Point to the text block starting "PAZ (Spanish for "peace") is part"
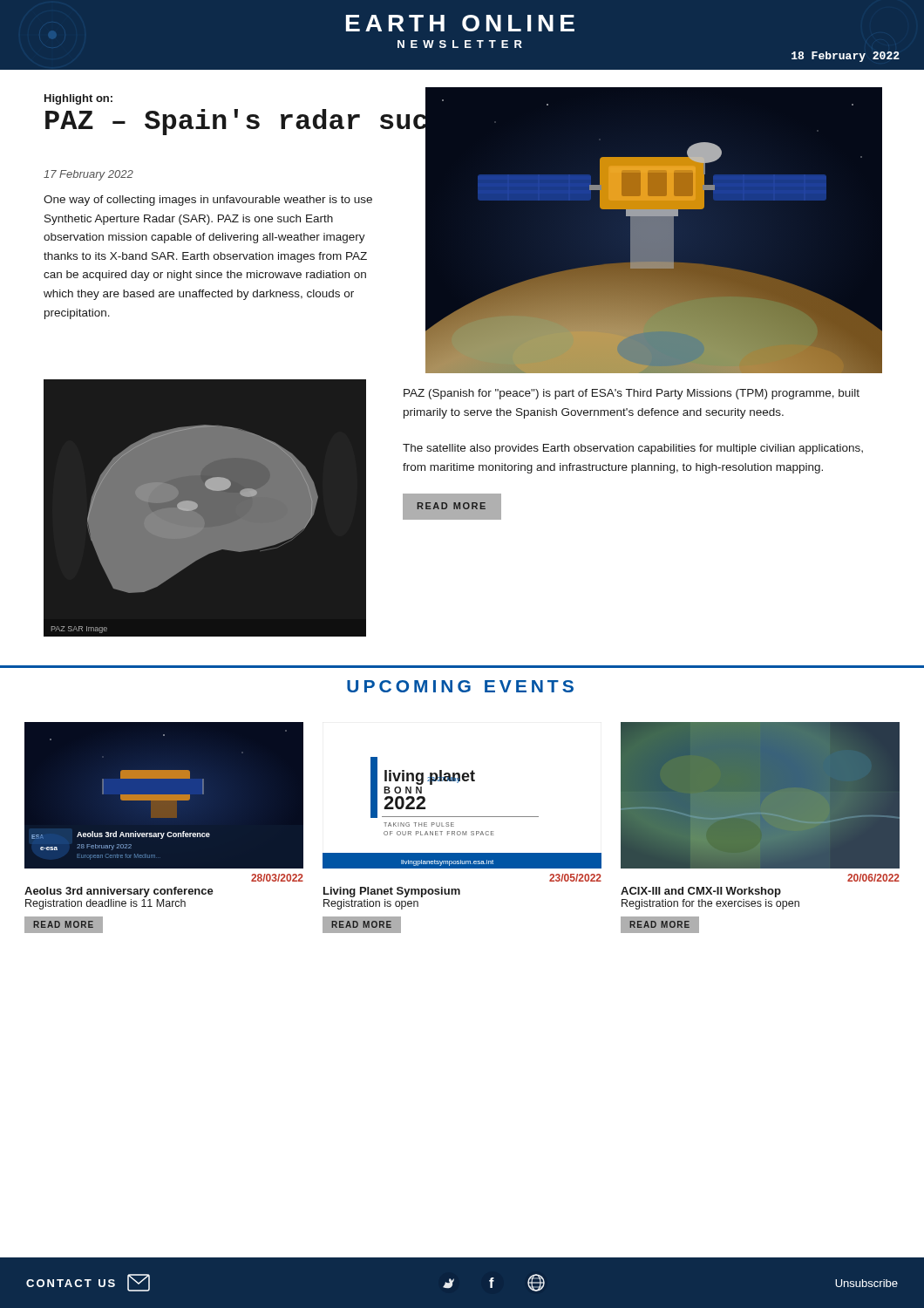The width and height of the screenshot is (924, 1308). coord(642,452)
